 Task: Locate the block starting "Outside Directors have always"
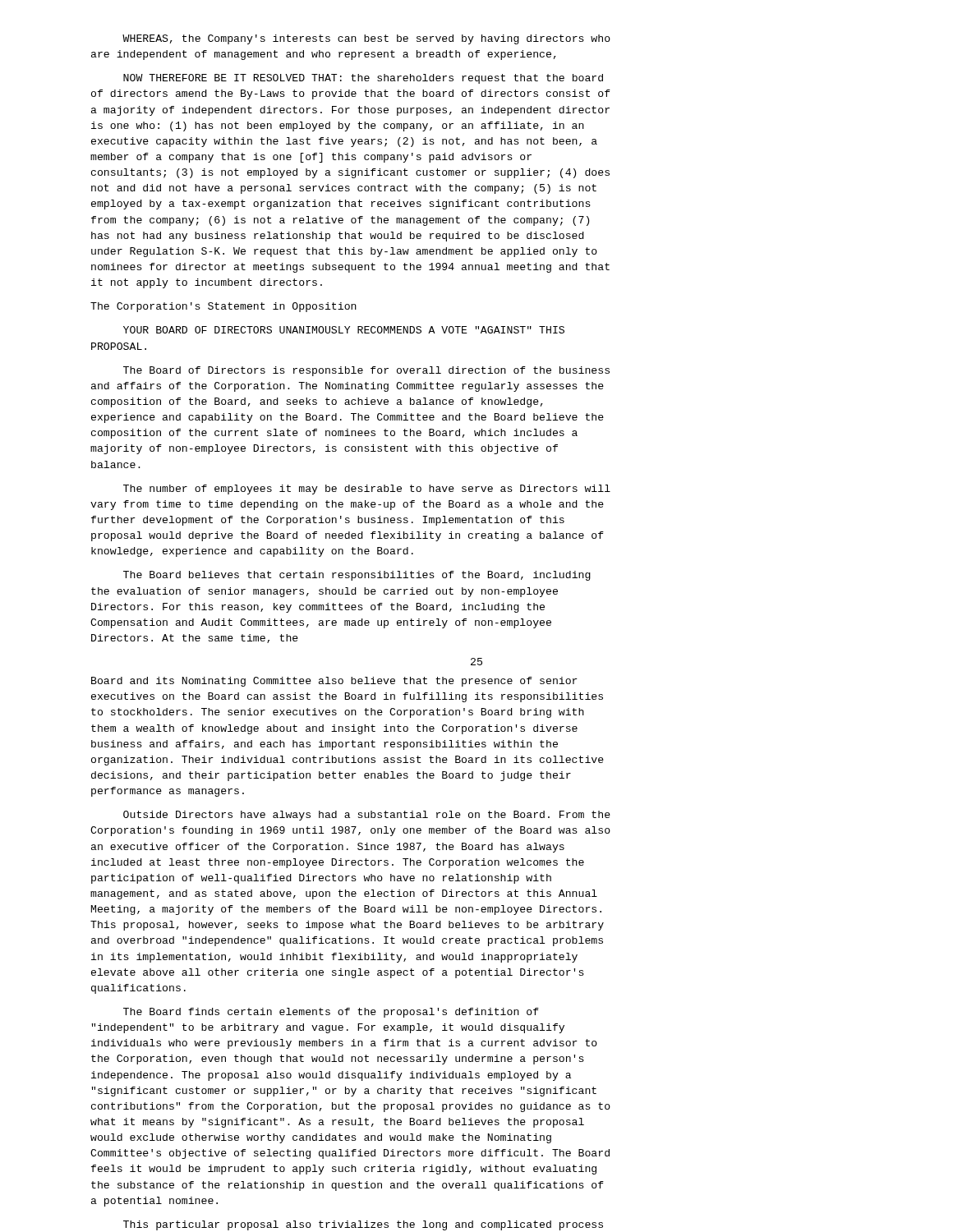tap(350, 902)
